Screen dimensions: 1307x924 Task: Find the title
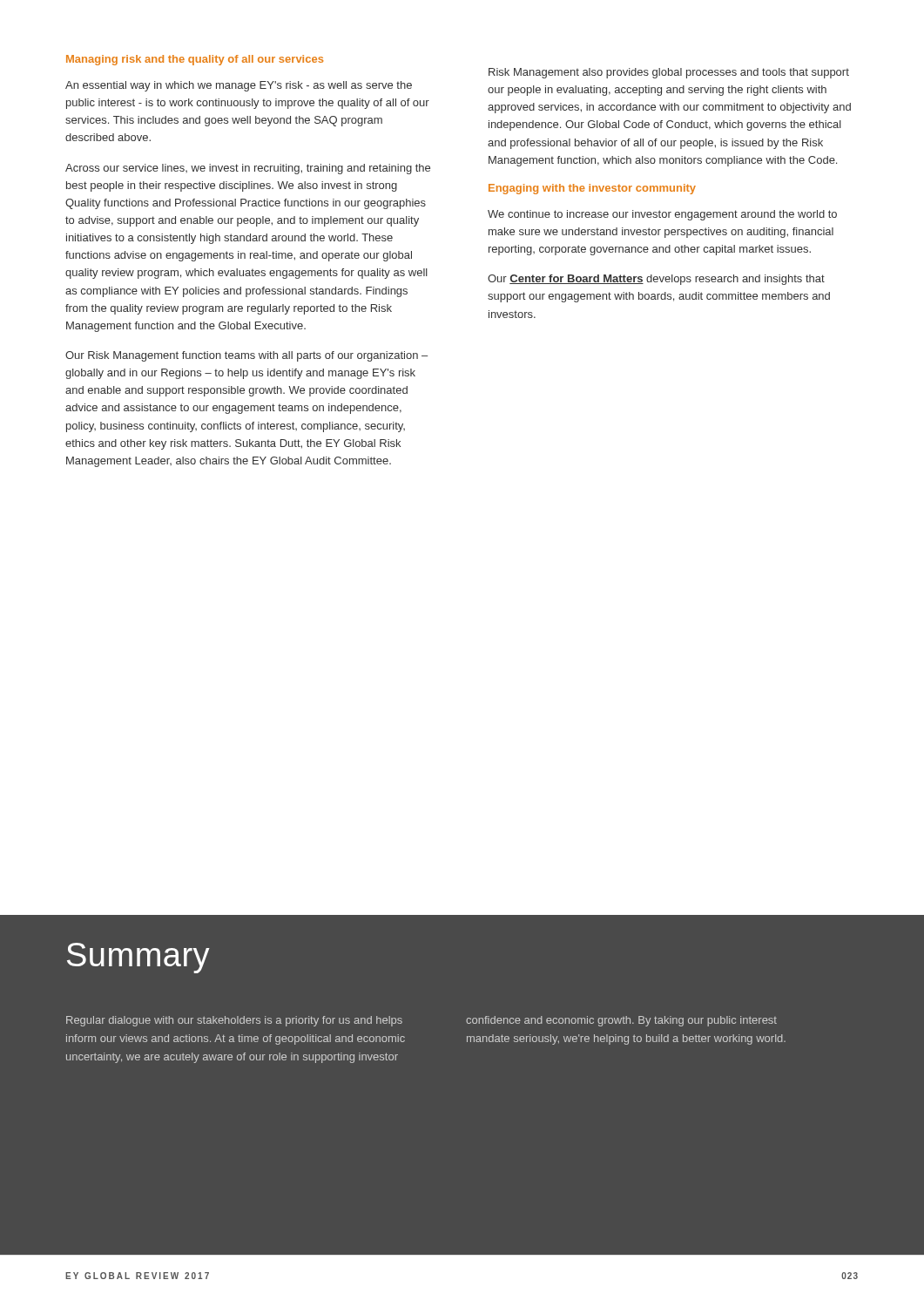(x=138, y=955)
